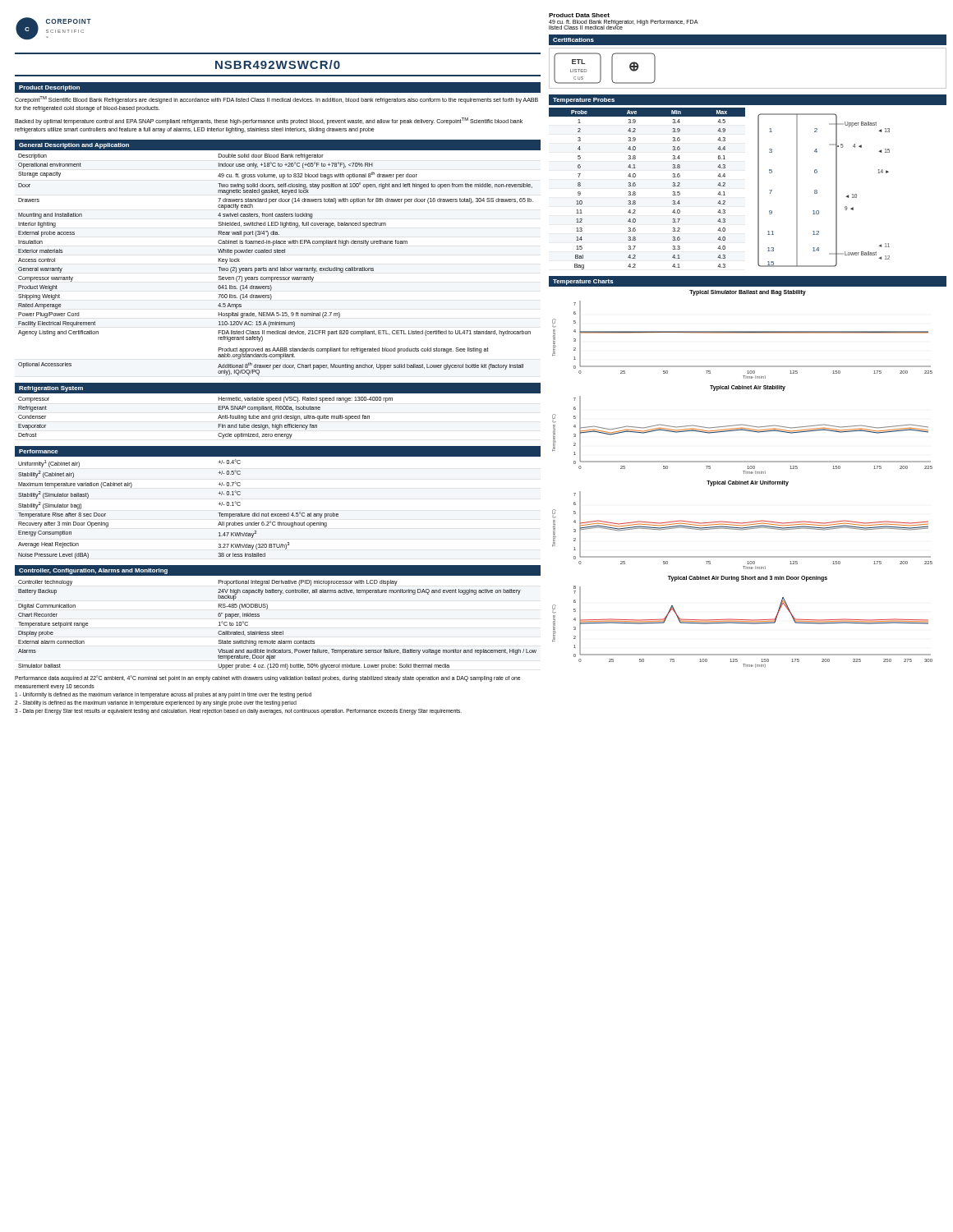This screenshot has width=953, height=1232.
Task: Locate the table with the text "Cycle optimized, zero energy"
Action: tap(278, 417)
